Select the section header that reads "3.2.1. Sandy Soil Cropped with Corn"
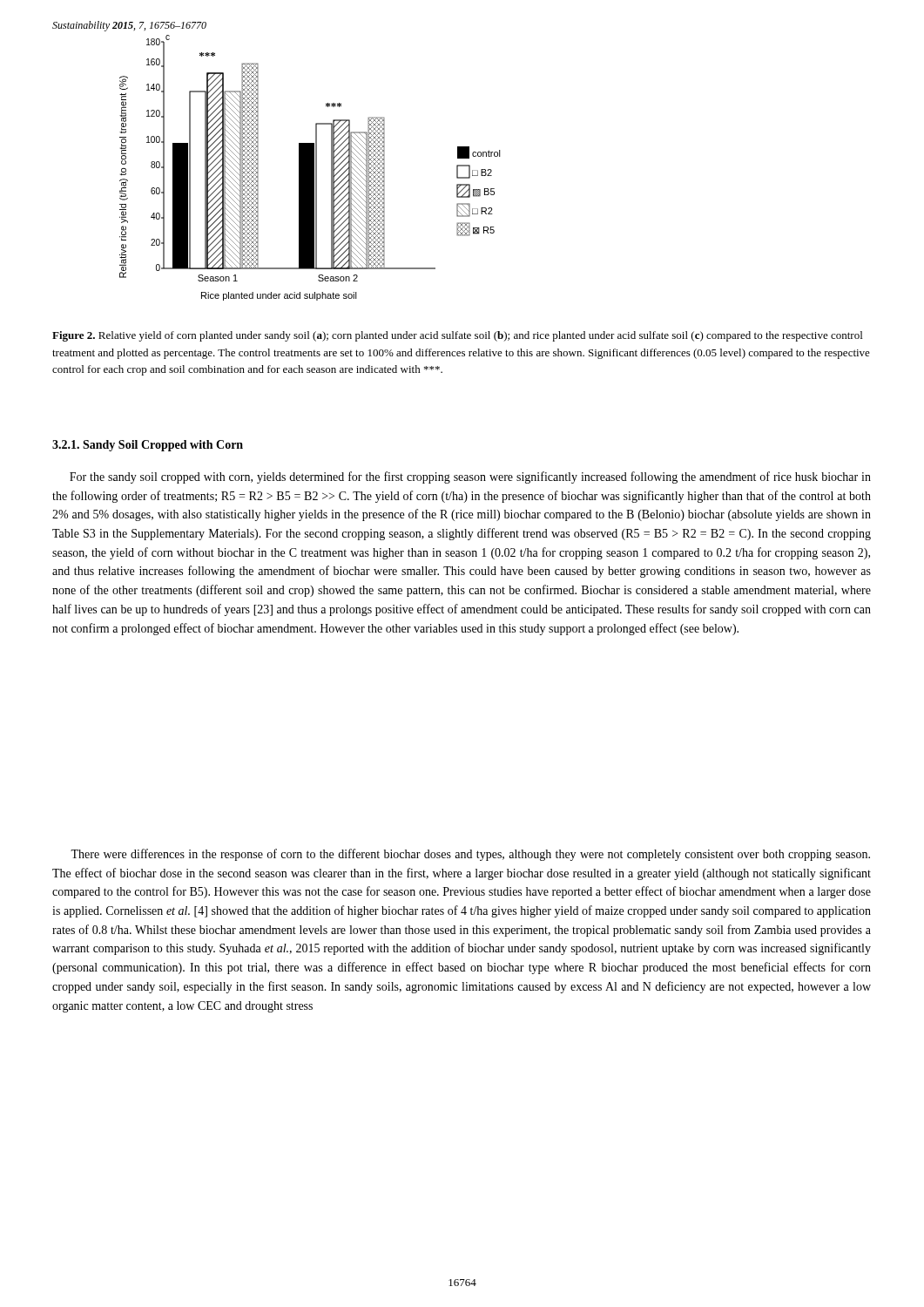Image resolution: width=924 pixels, height=1307 pixels. pyautogui.click(x=148, y=445)
